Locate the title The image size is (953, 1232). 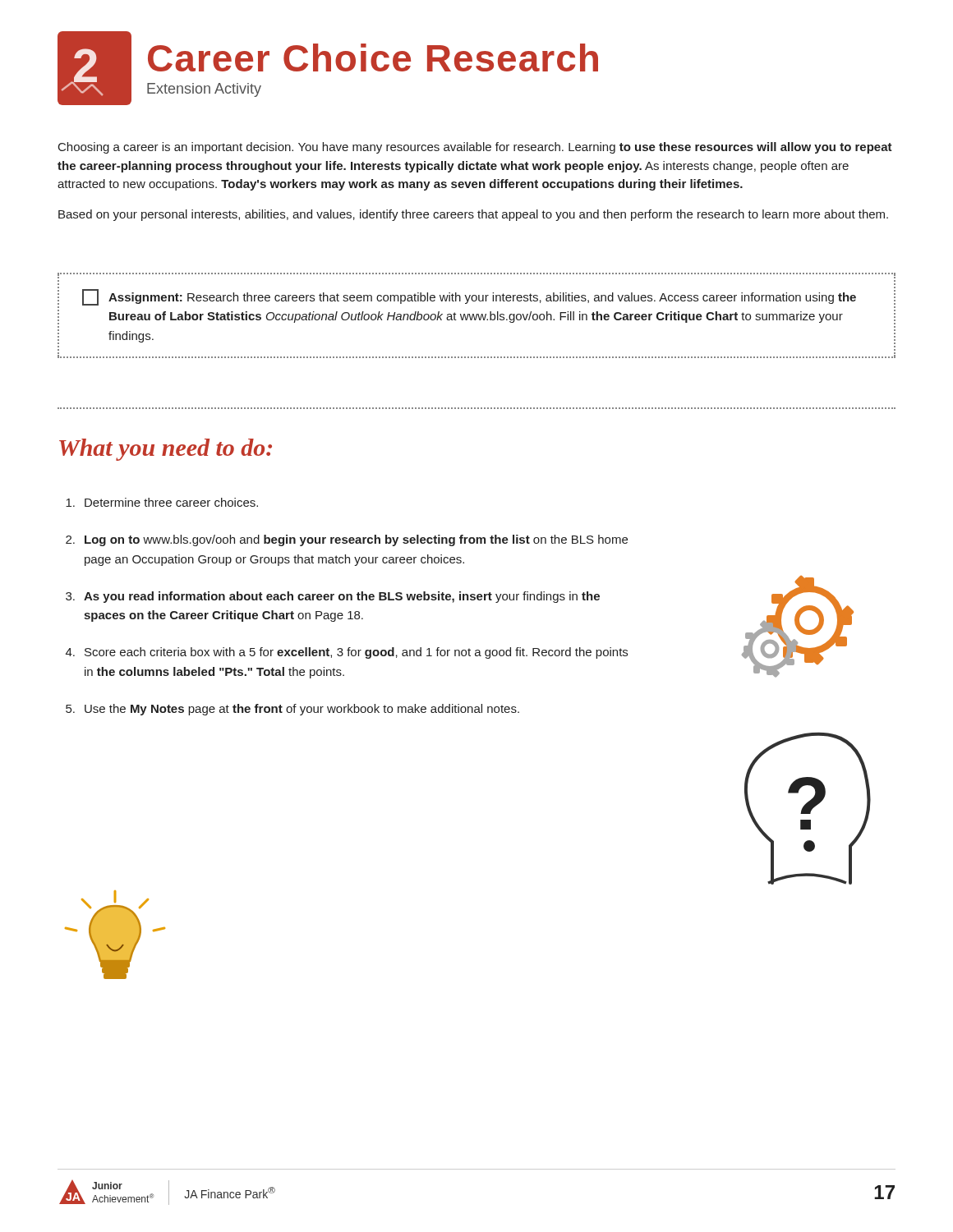329,68
